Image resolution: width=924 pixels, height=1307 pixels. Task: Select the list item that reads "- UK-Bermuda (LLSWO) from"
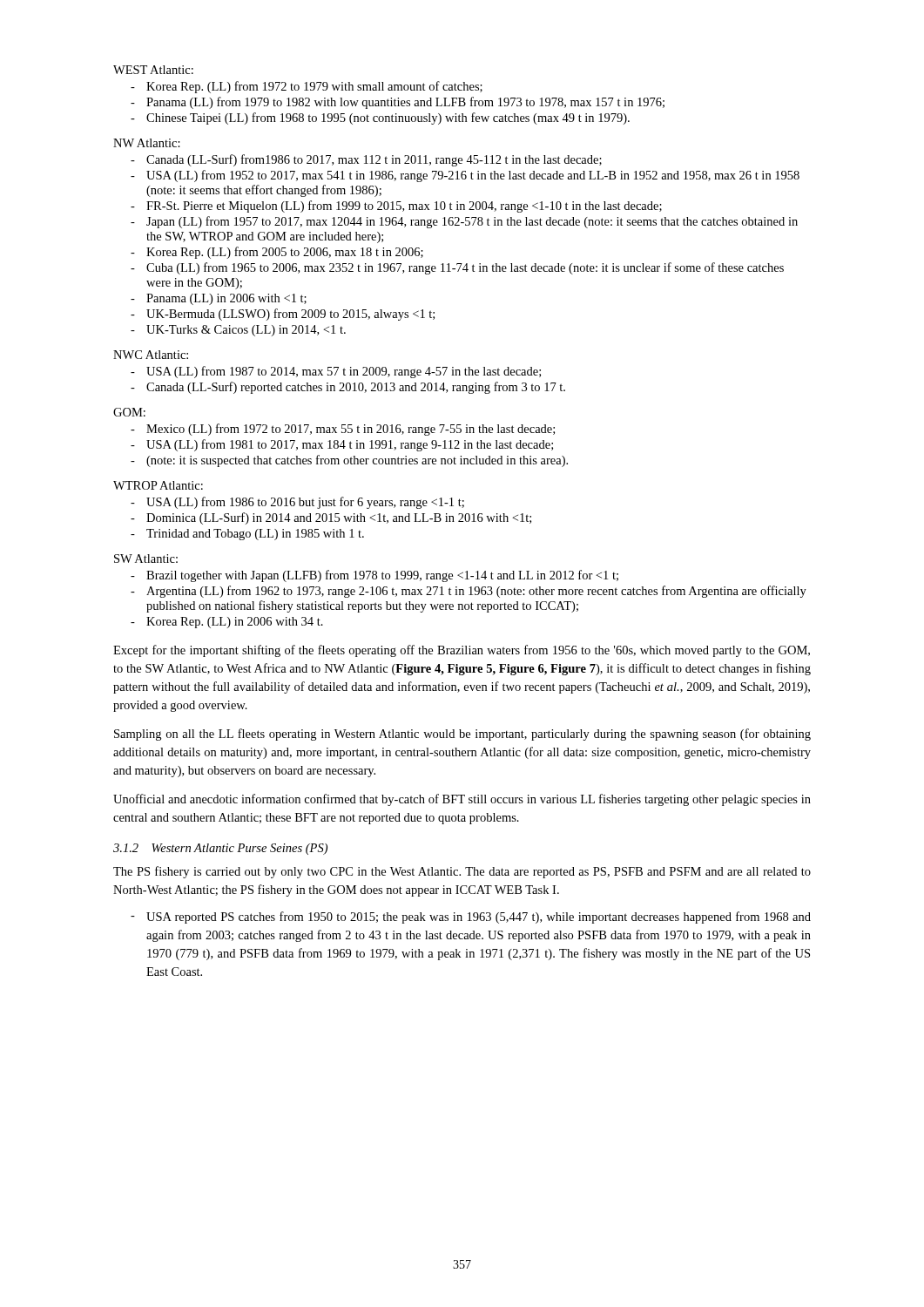tap(283, 314)
